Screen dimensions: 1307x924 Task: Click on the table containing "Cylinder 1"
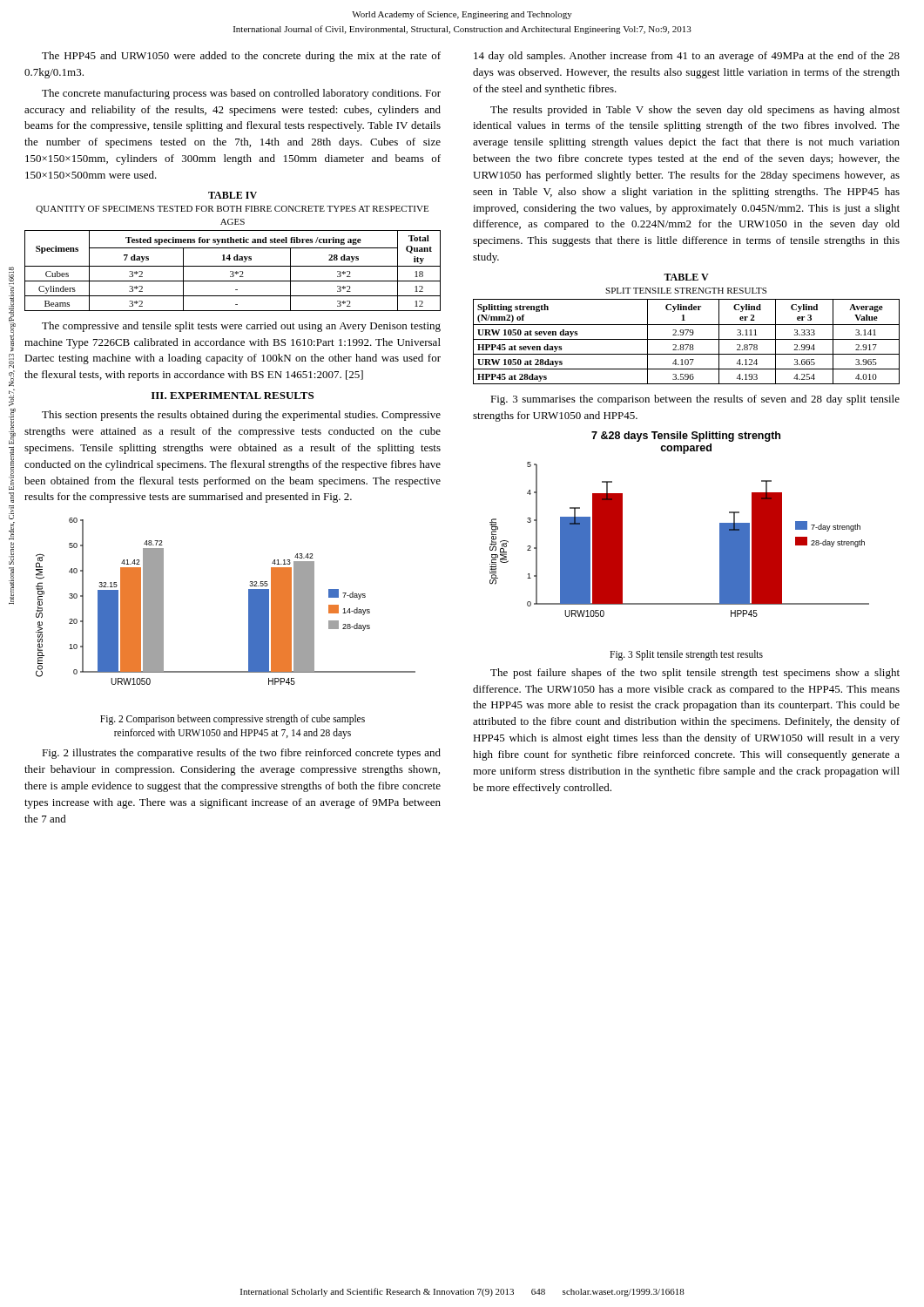tap(686, 342)
